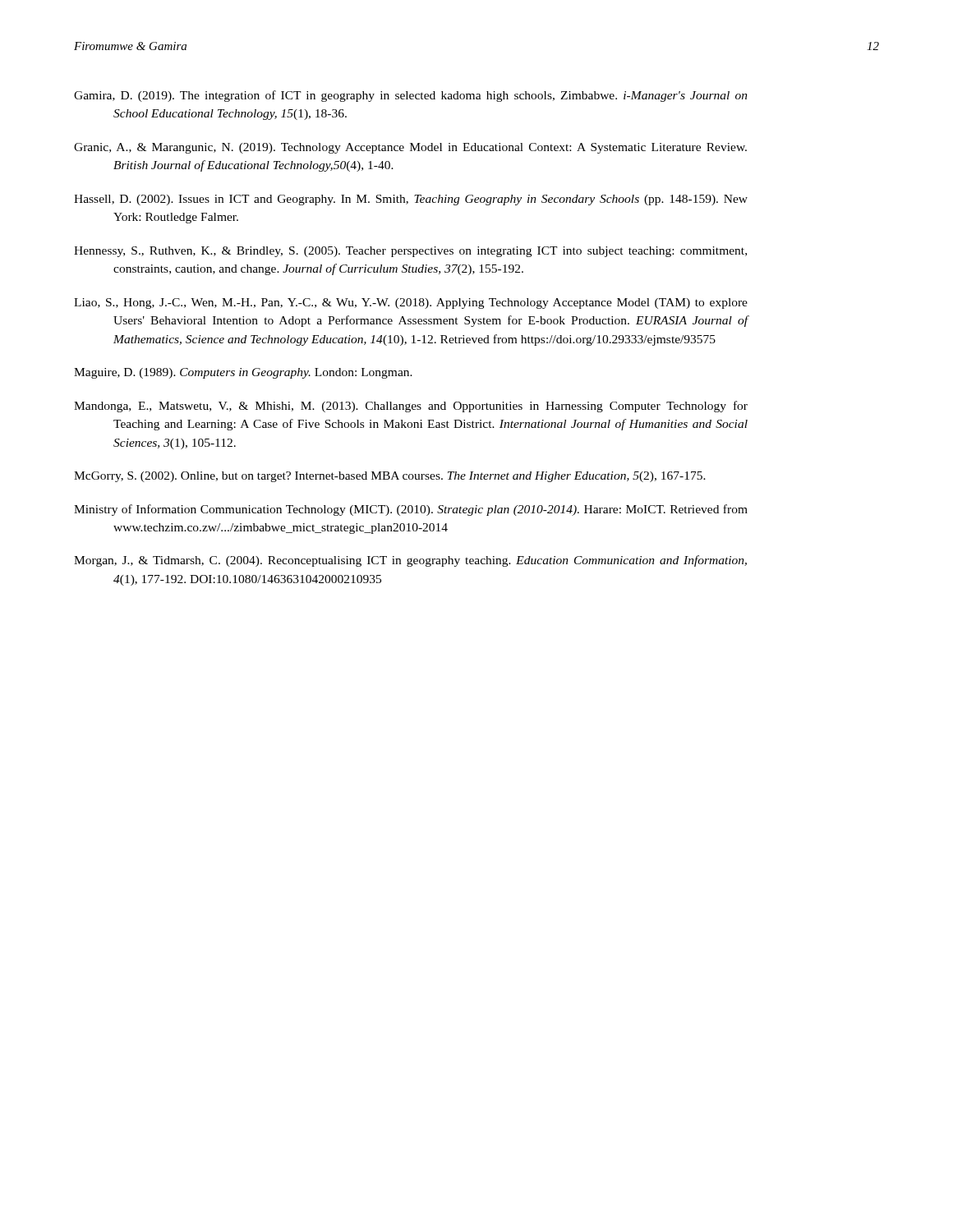The width and height of the screenshot is (953, 1232).
Task: Select the list item that says "Gamira, D. (2019). The"
Action: click(411, 104)
